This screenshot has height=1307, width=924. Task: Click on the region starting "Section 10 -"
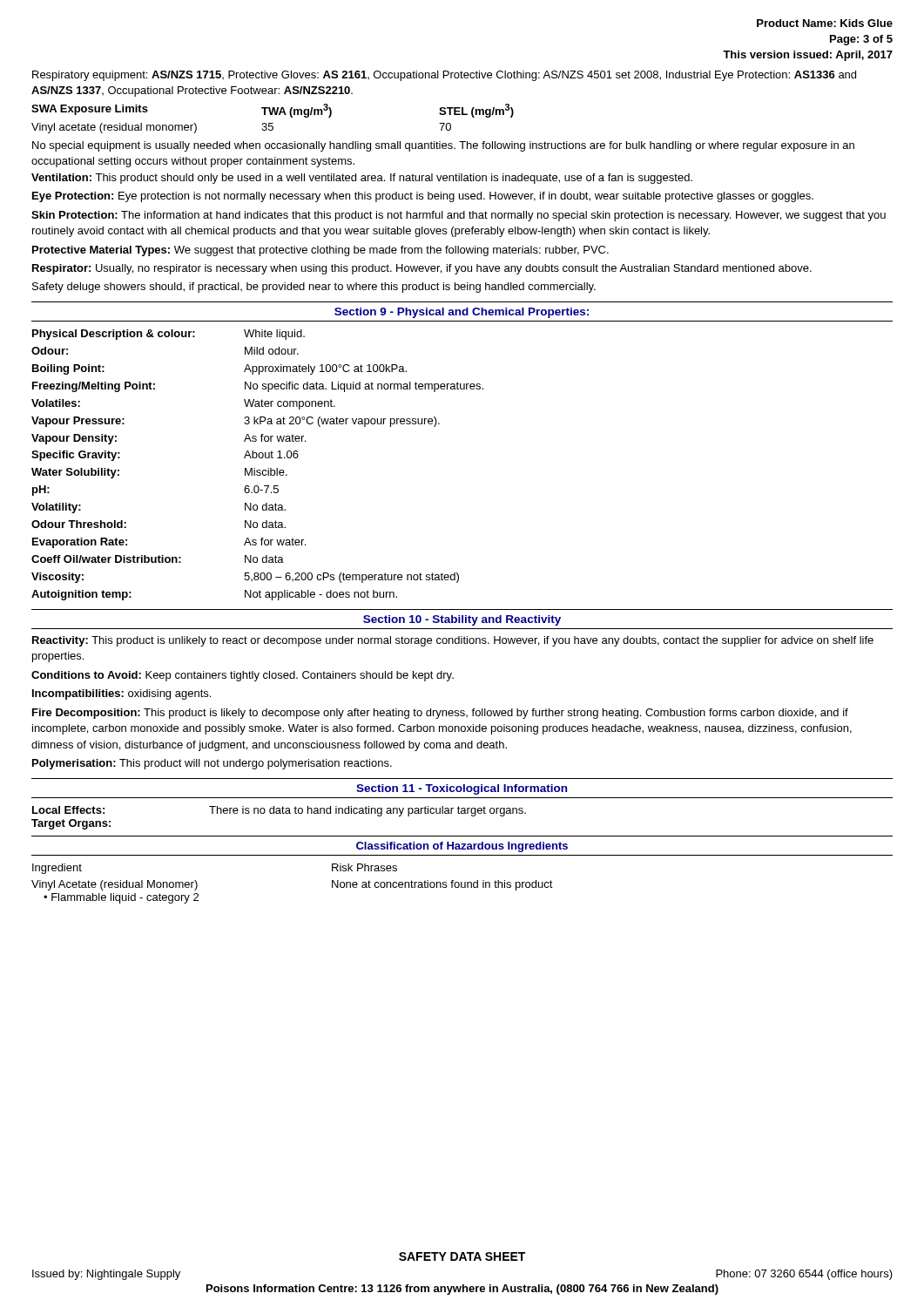462,619
